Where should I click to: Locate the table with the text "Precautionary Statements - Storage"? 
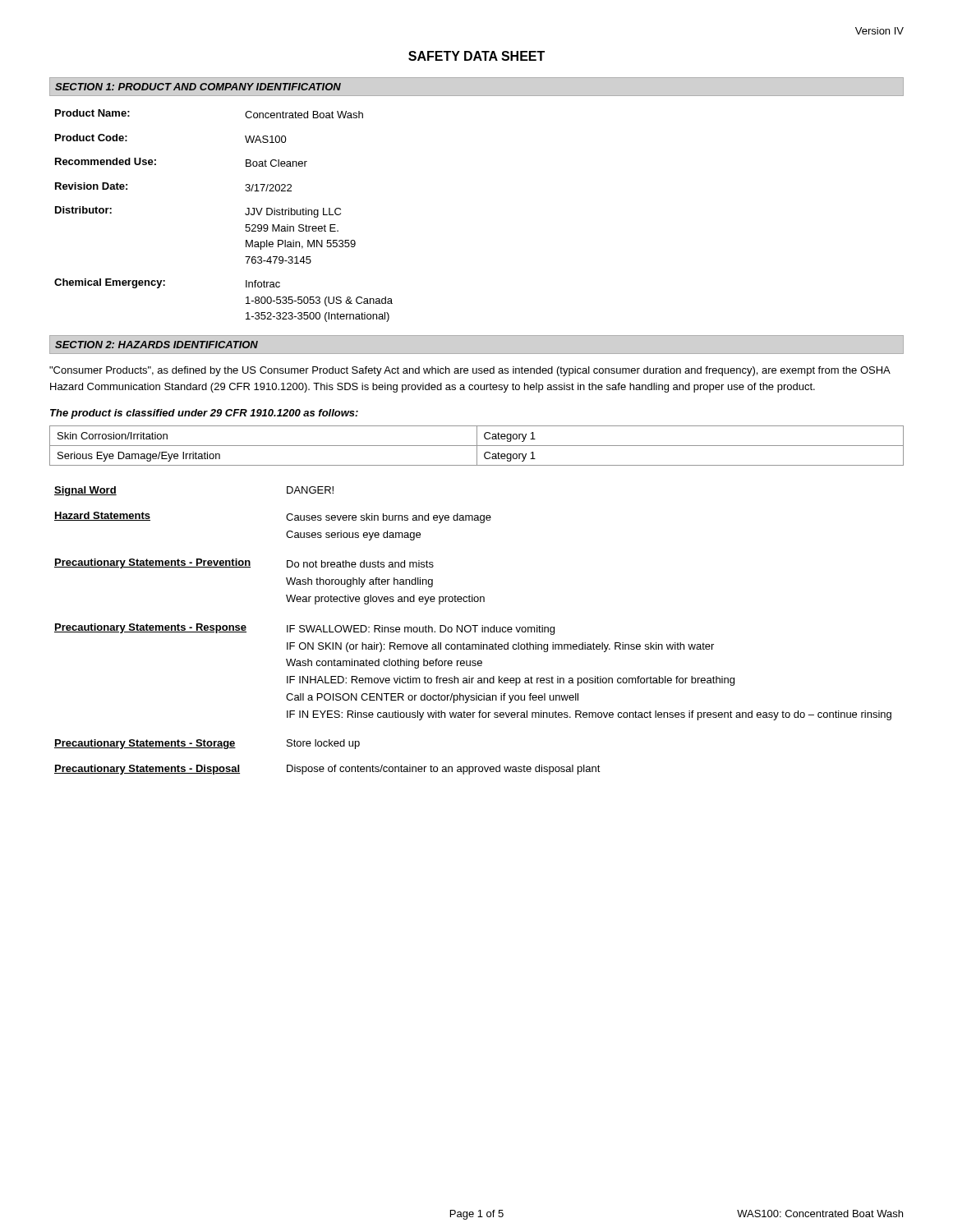(x=476, y=630)
